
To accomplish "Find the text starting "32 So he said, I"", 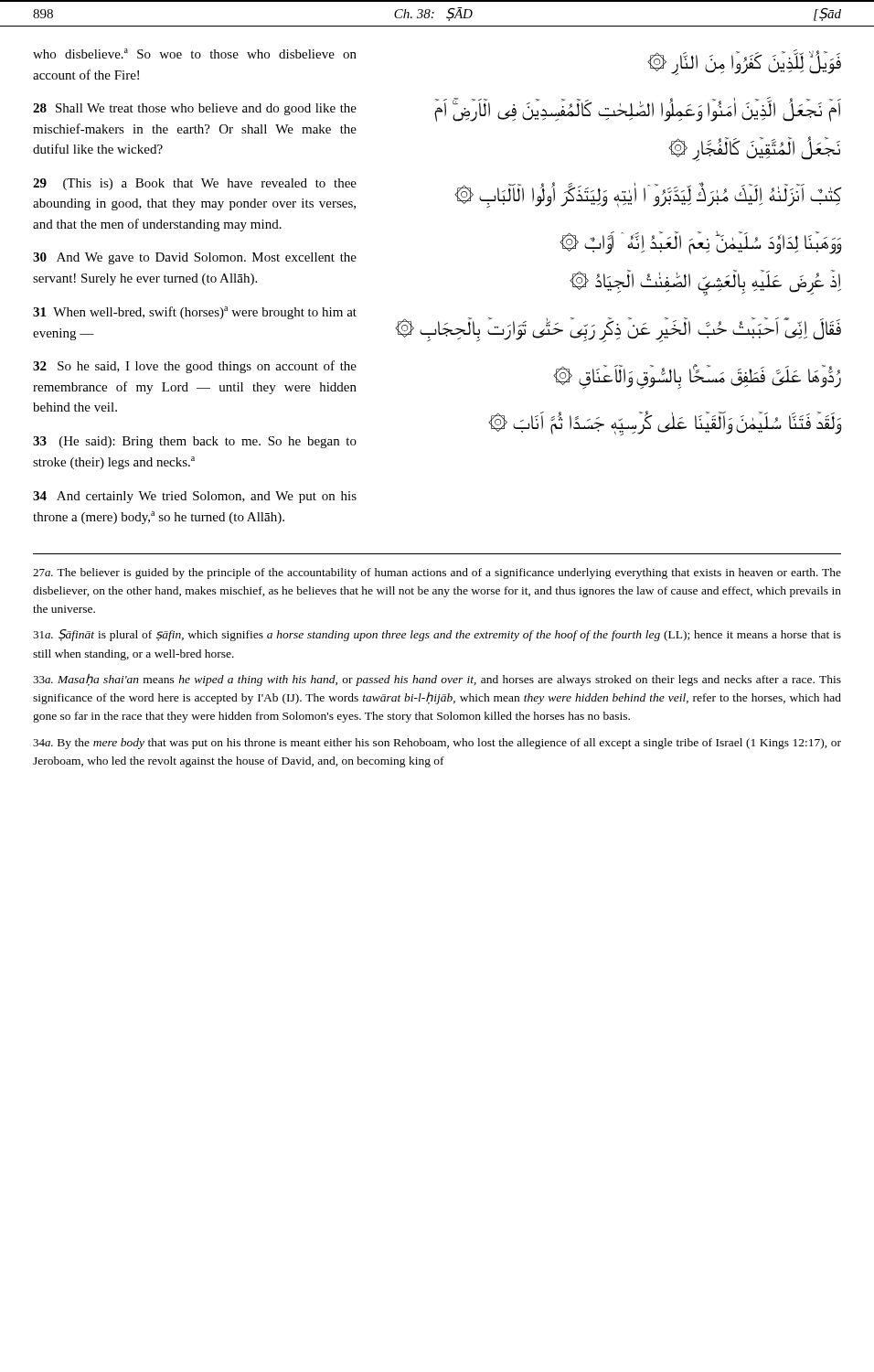I will click(x=195, y=387).
